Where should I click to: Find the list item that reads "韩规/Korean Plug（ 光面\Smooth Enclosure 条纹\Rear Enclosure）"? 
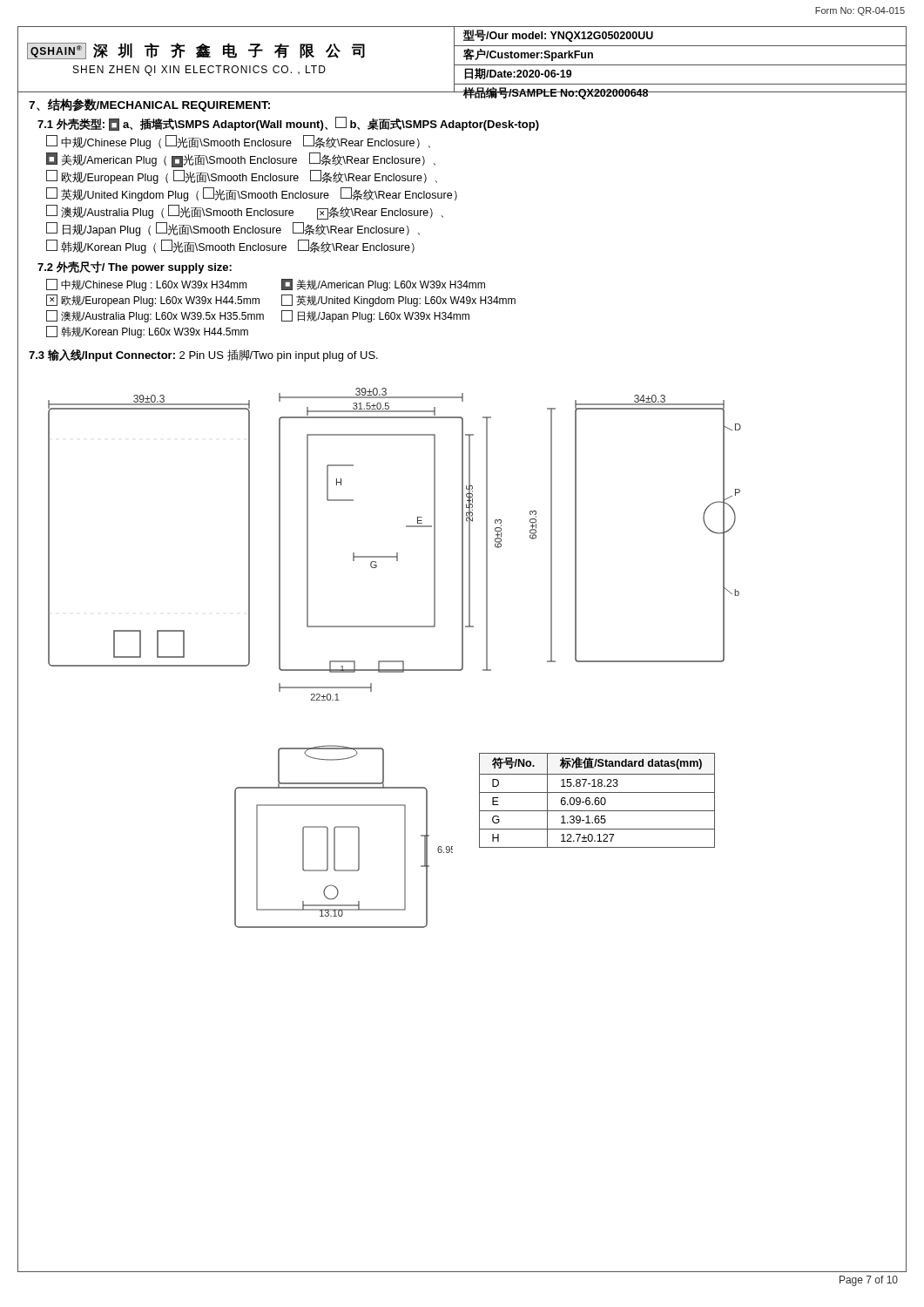[234, 247]
